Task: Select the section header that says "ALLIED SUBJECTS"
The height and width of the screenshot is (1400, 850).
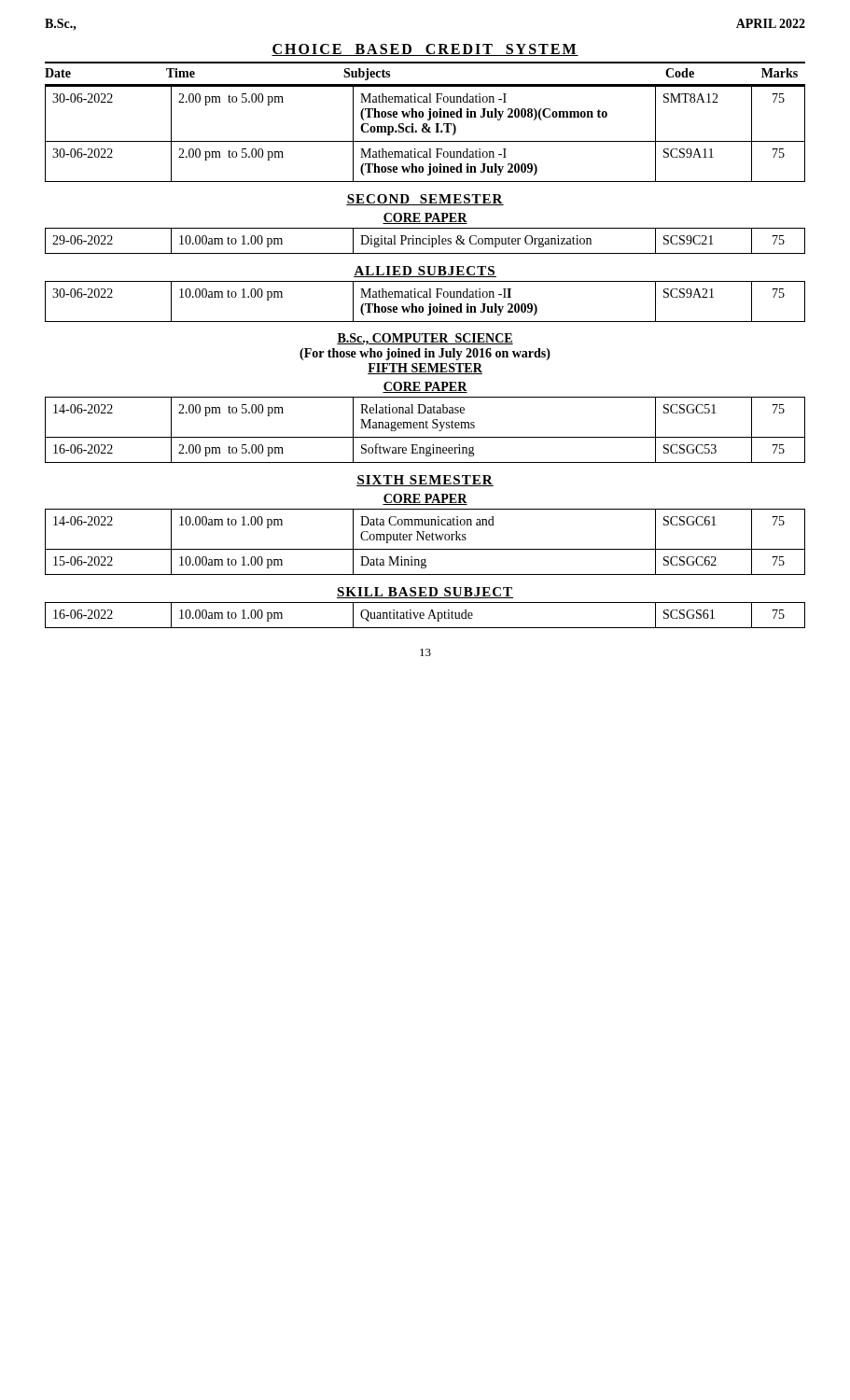Action: [425, 271]
